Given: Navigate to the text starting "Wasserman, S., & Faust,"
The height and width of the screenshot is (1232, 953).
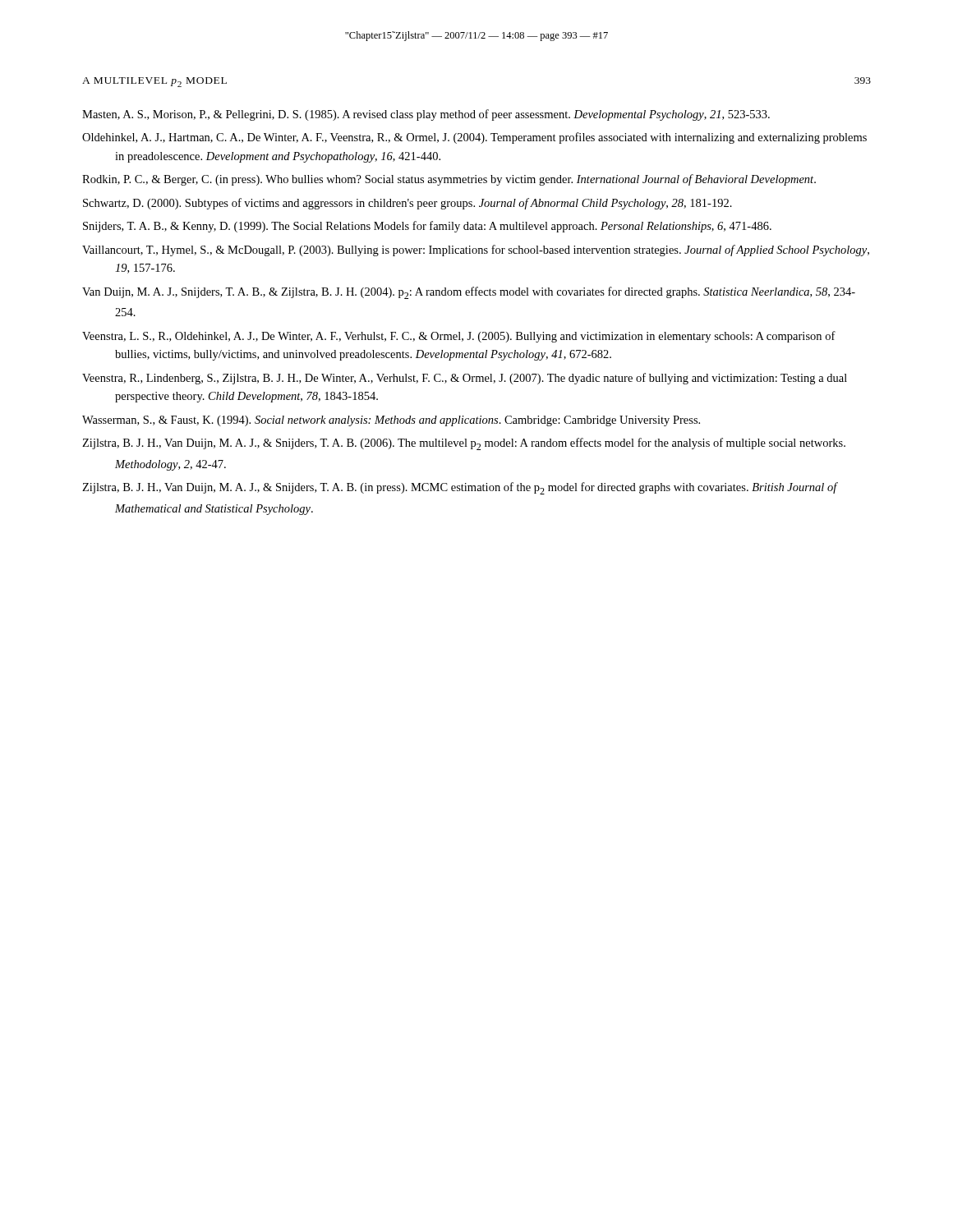Looking at the screenshot, I should 392,419.
